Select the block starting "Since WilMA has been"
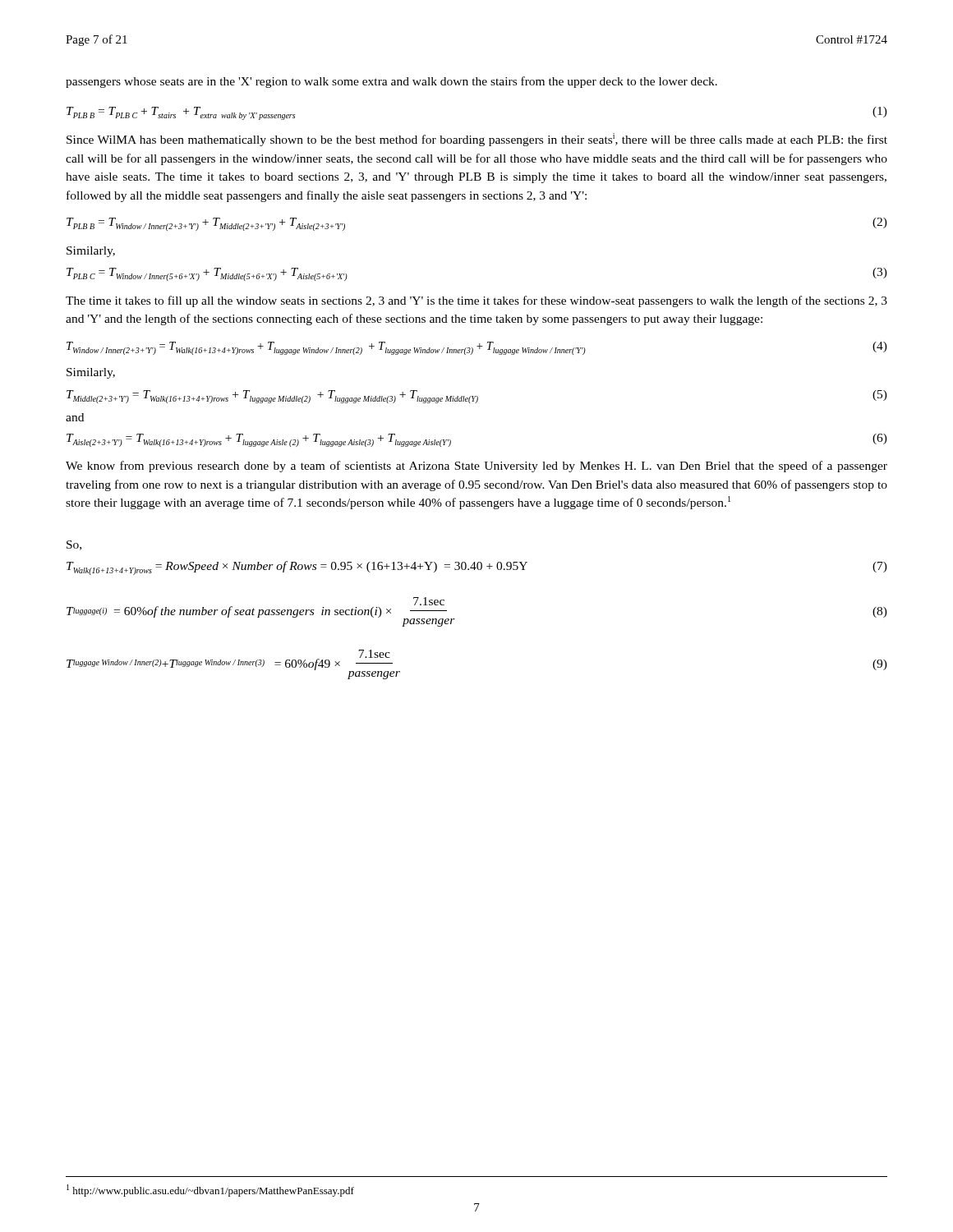 (x=476, y=167)
